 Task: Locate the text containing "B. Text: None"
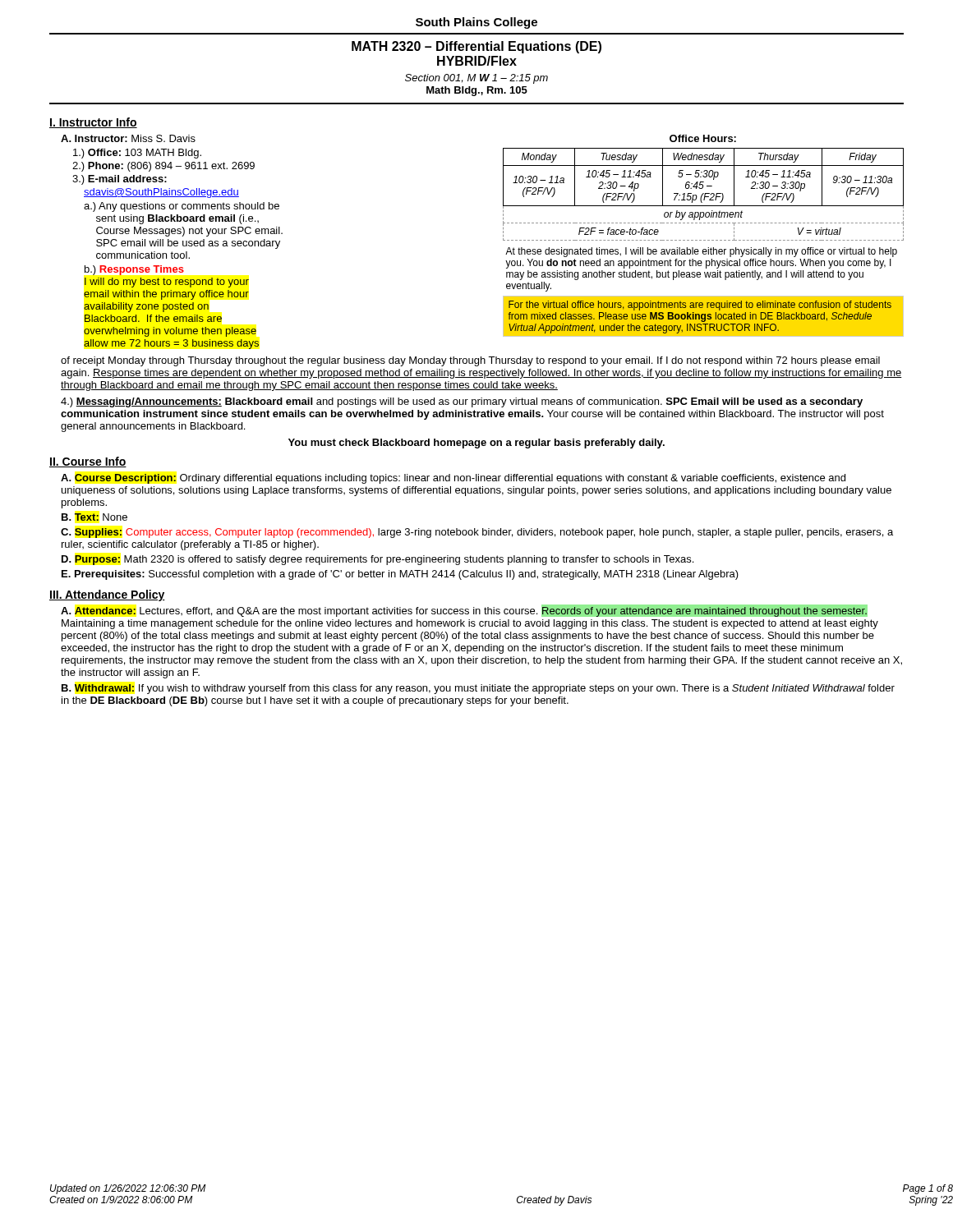[x=94, y=517]
